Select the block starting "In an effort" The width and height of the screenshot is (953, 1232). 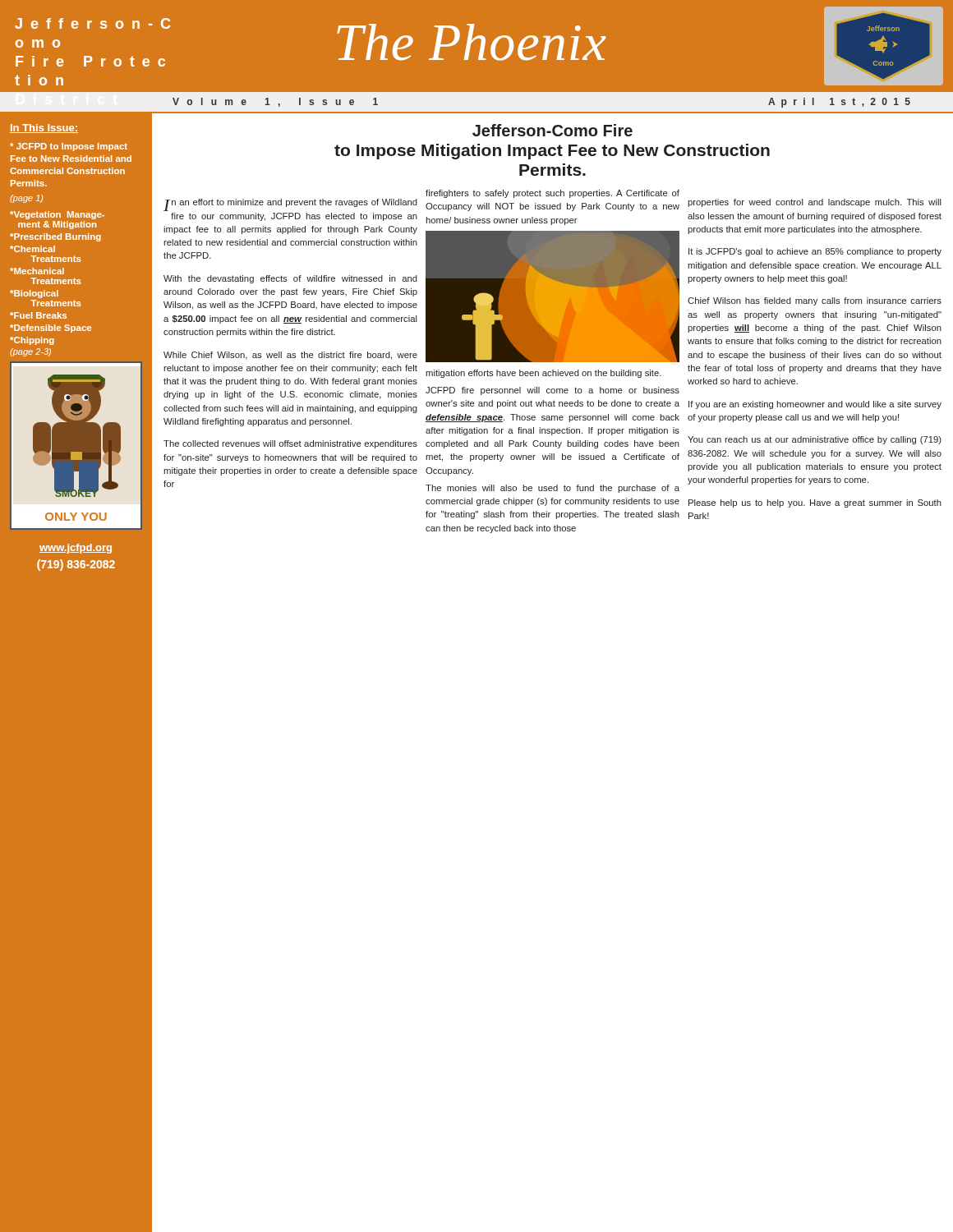tap(290, 343)
